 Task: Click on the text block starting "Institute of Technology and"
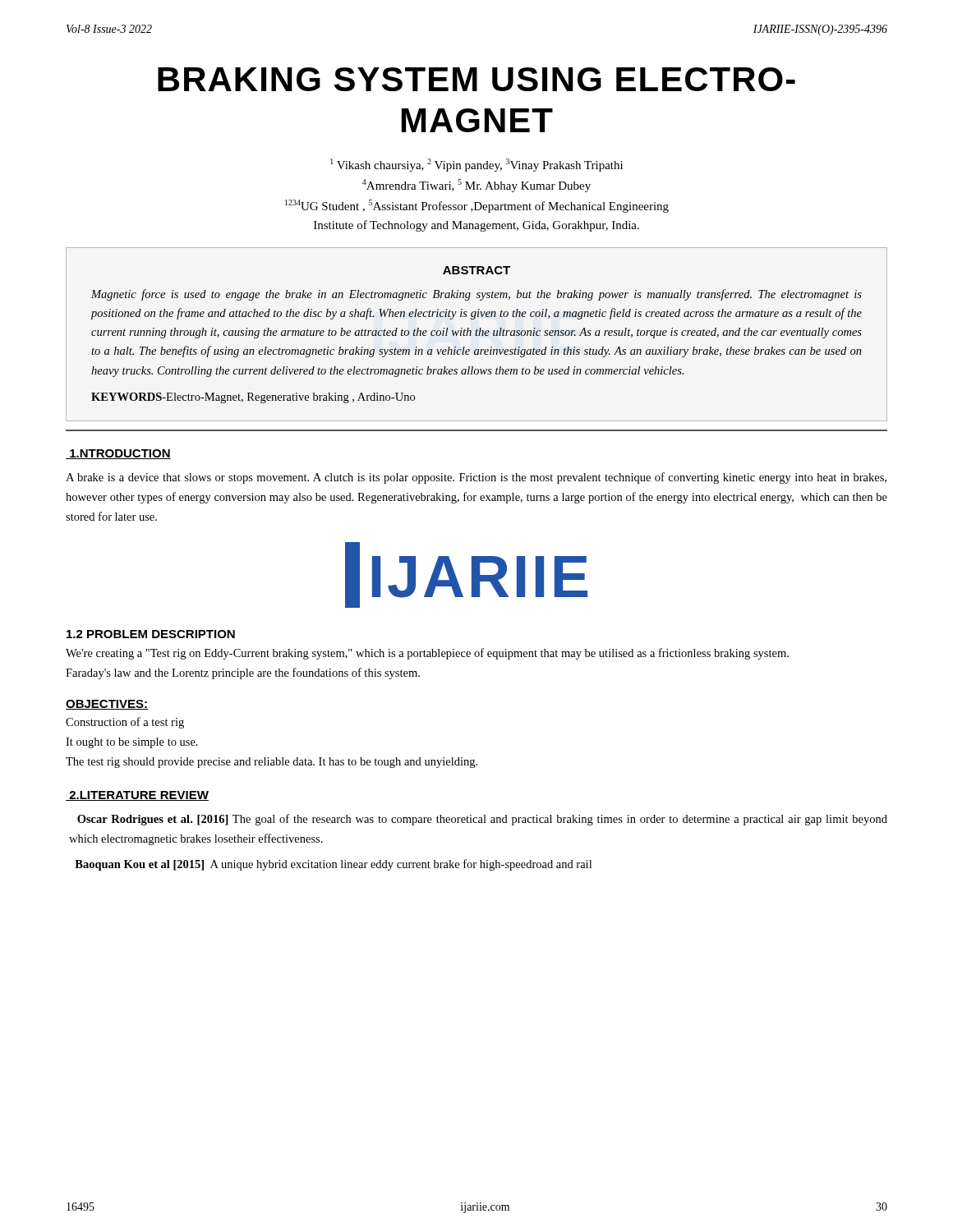pyautogui.click(x=476, y=225)
